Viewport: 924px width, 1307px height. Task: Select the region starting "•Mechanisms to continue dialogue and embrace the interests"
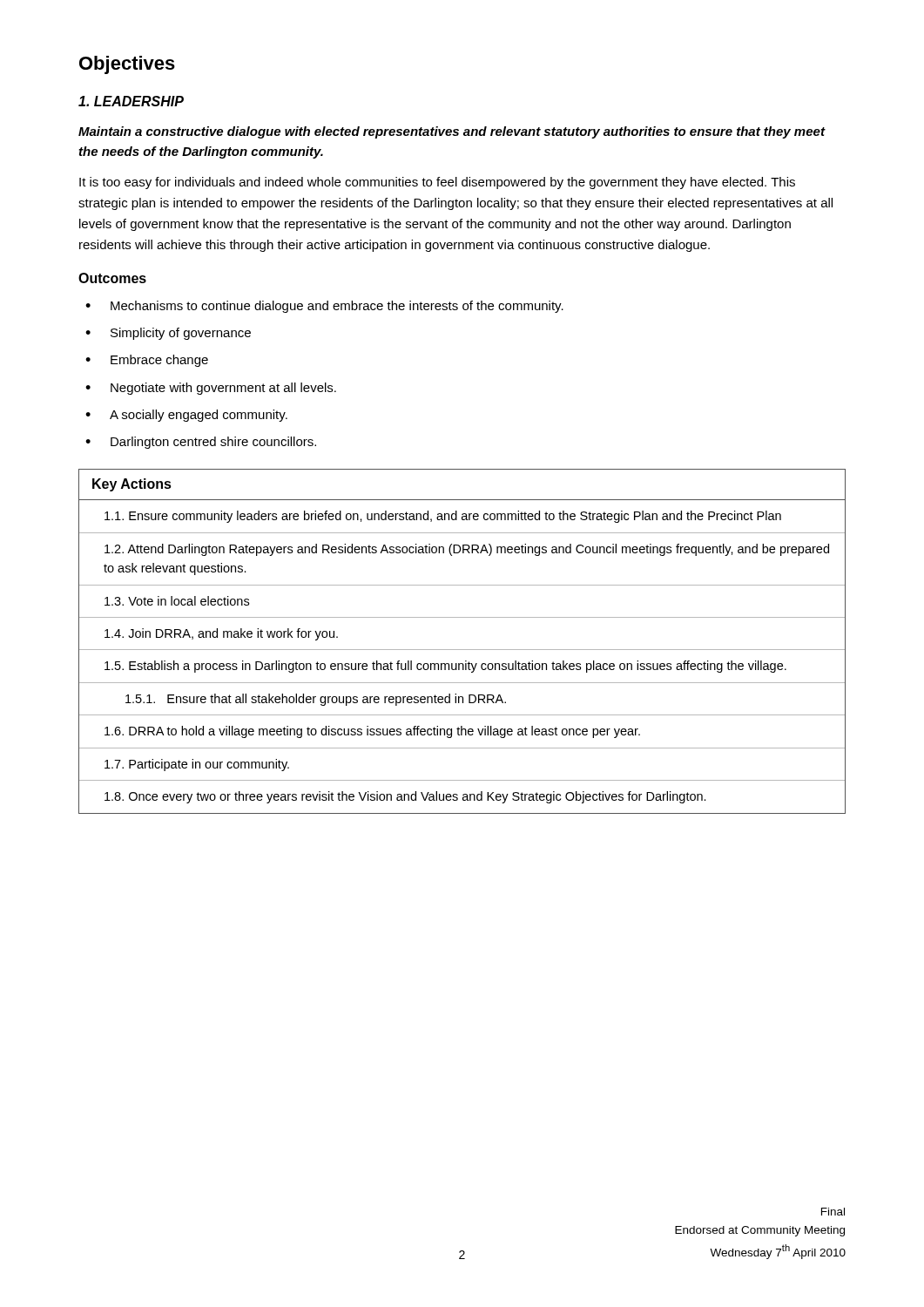pos(462,306)
